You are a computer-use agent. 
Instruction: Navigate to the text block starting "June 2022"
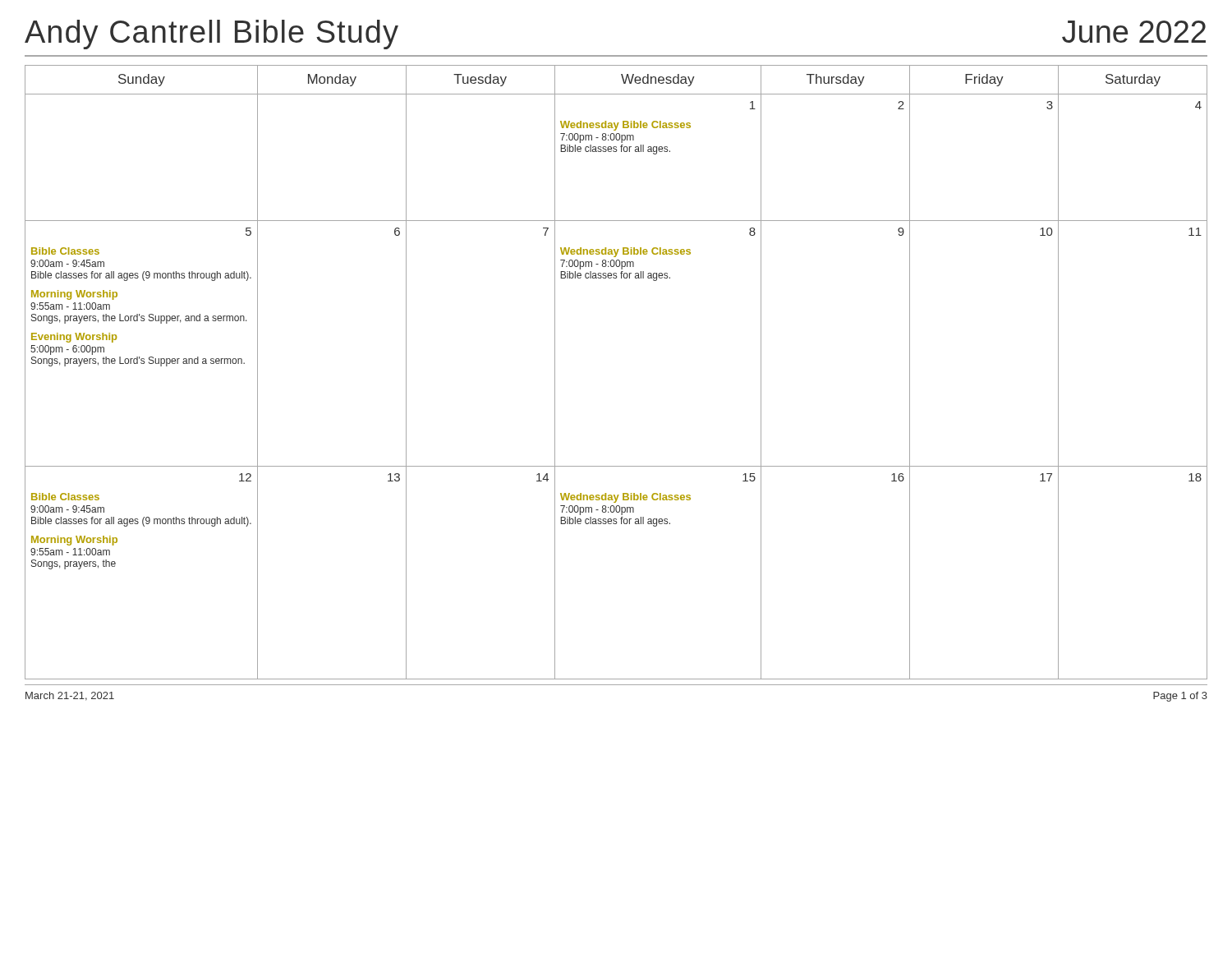tap(1134, 32)
